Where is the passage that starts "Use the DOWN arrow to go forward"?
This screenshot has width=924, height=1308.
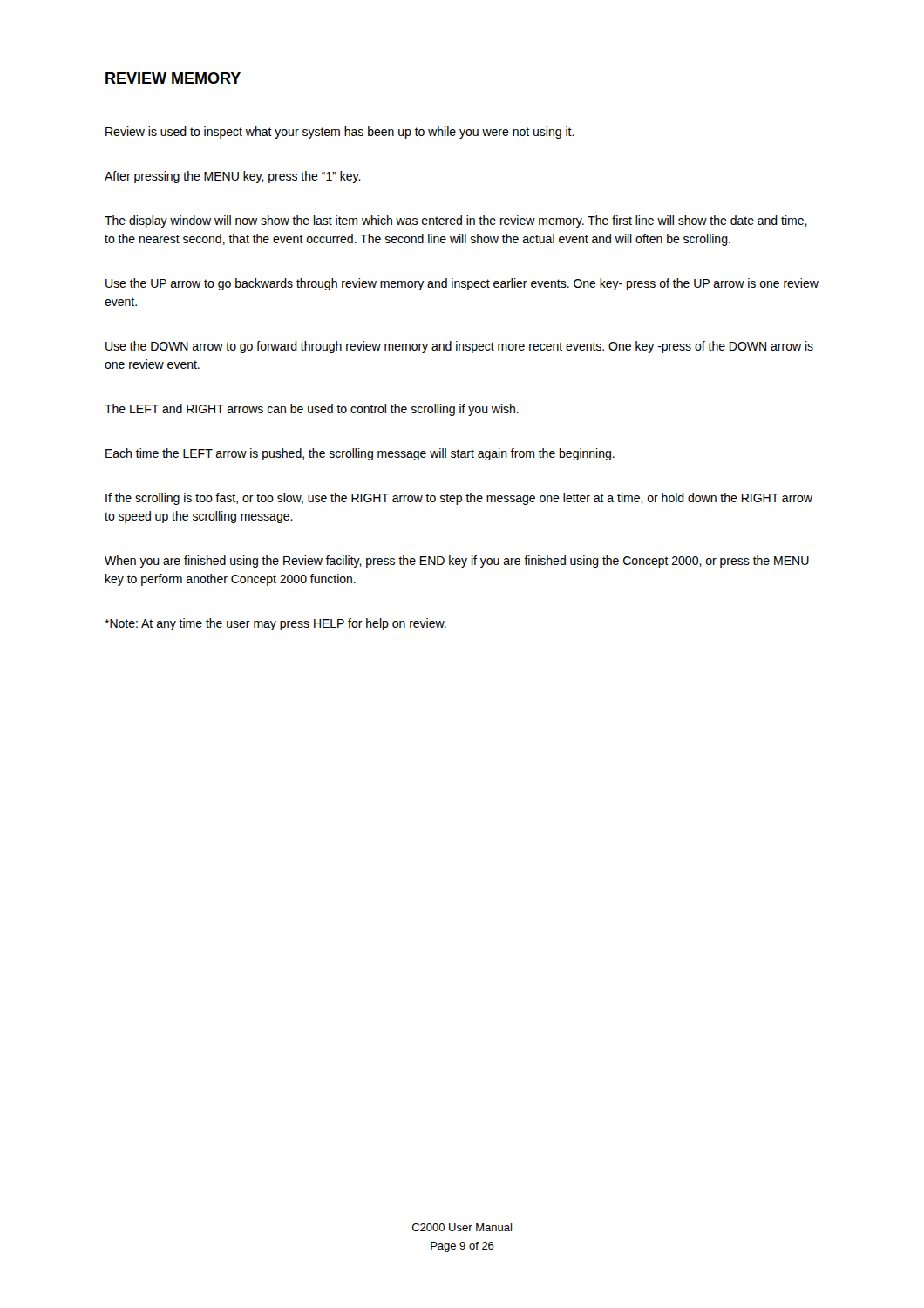click(x=459, y=355)
